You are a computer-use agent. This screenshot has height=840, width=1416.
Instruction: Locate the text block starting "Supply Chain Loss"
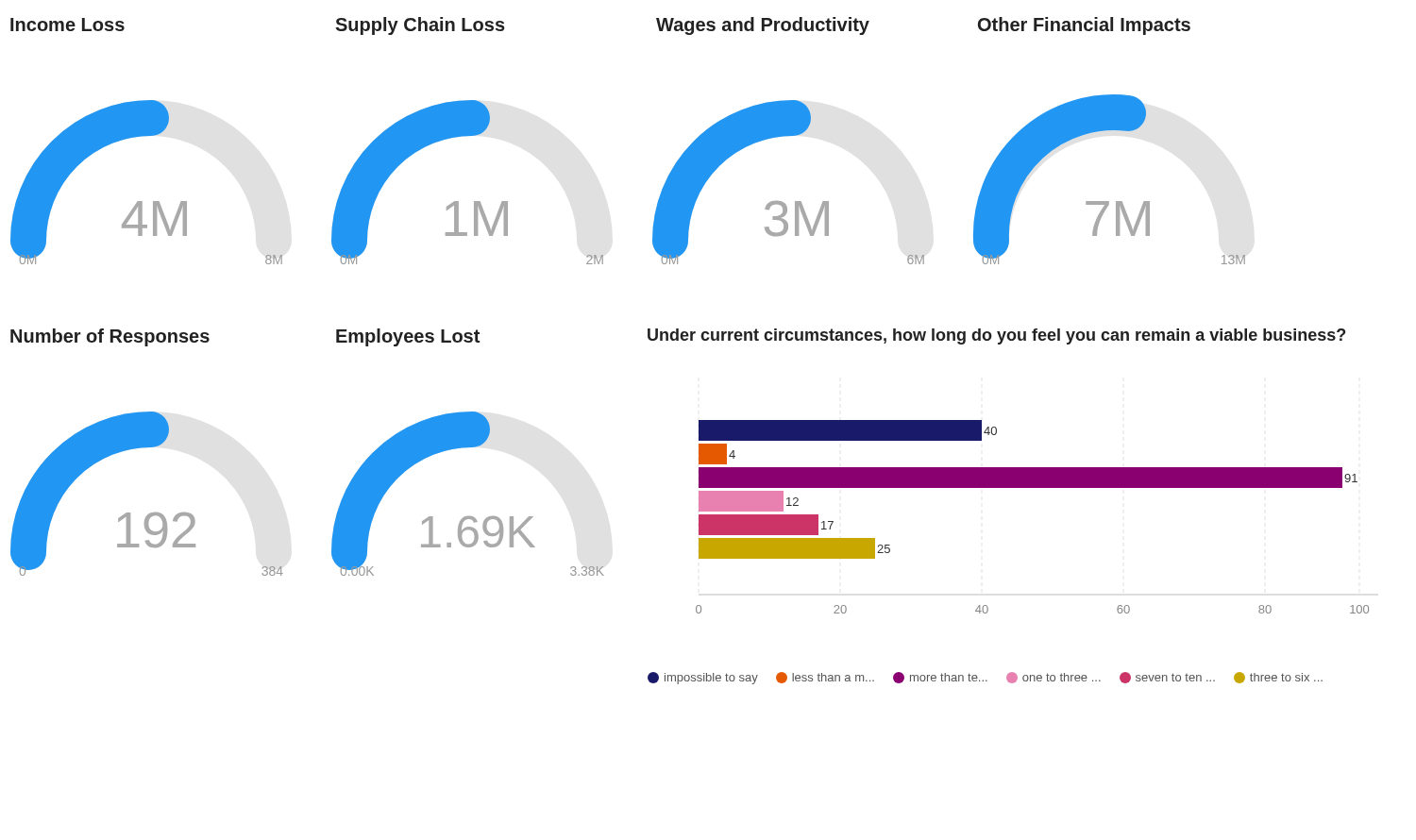pyautogui.click(x=420, y=25)
